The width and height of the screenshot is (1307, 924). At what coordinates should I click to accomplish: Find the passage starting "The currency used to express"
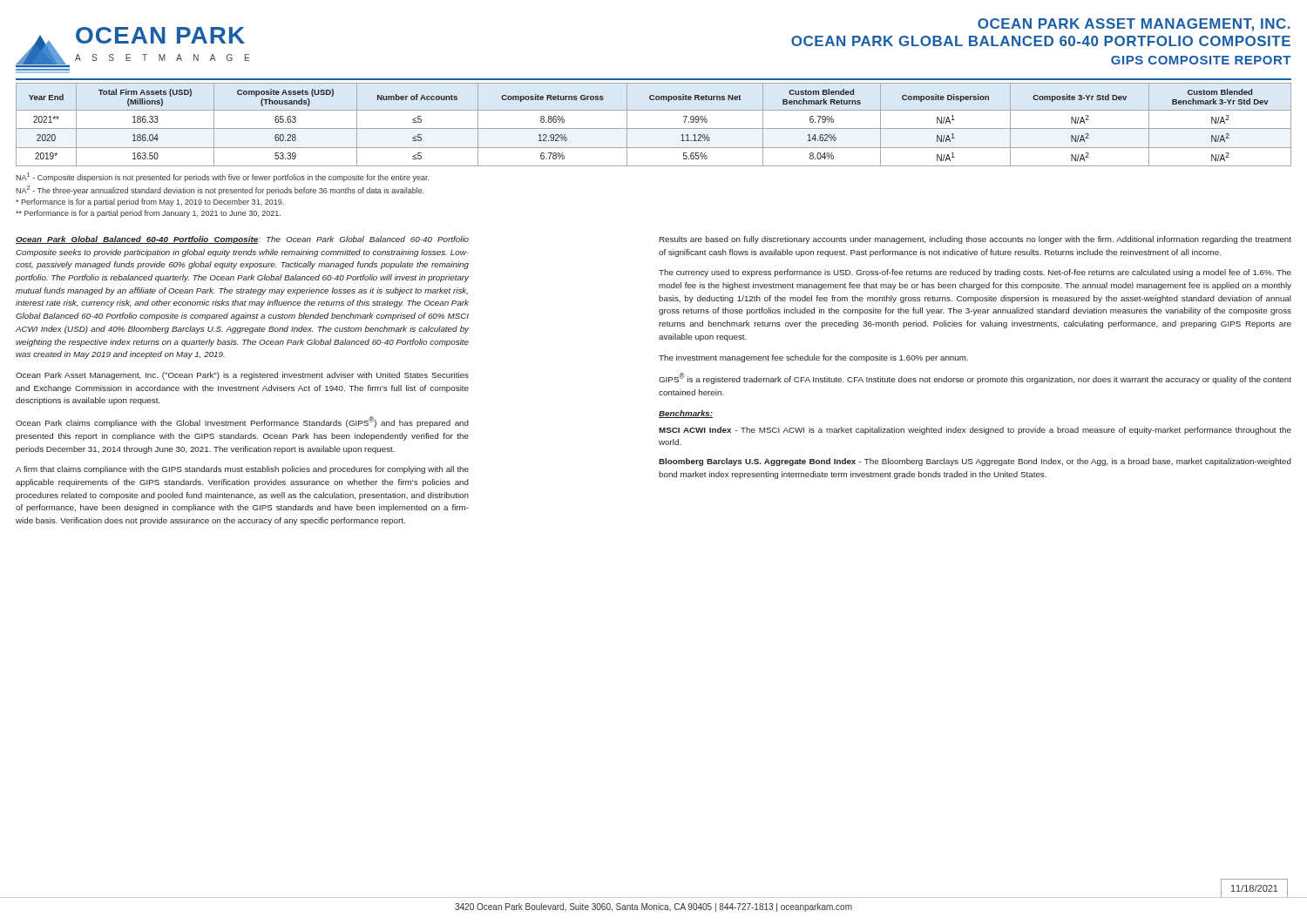pyautogui.click(x=975, y=304)
